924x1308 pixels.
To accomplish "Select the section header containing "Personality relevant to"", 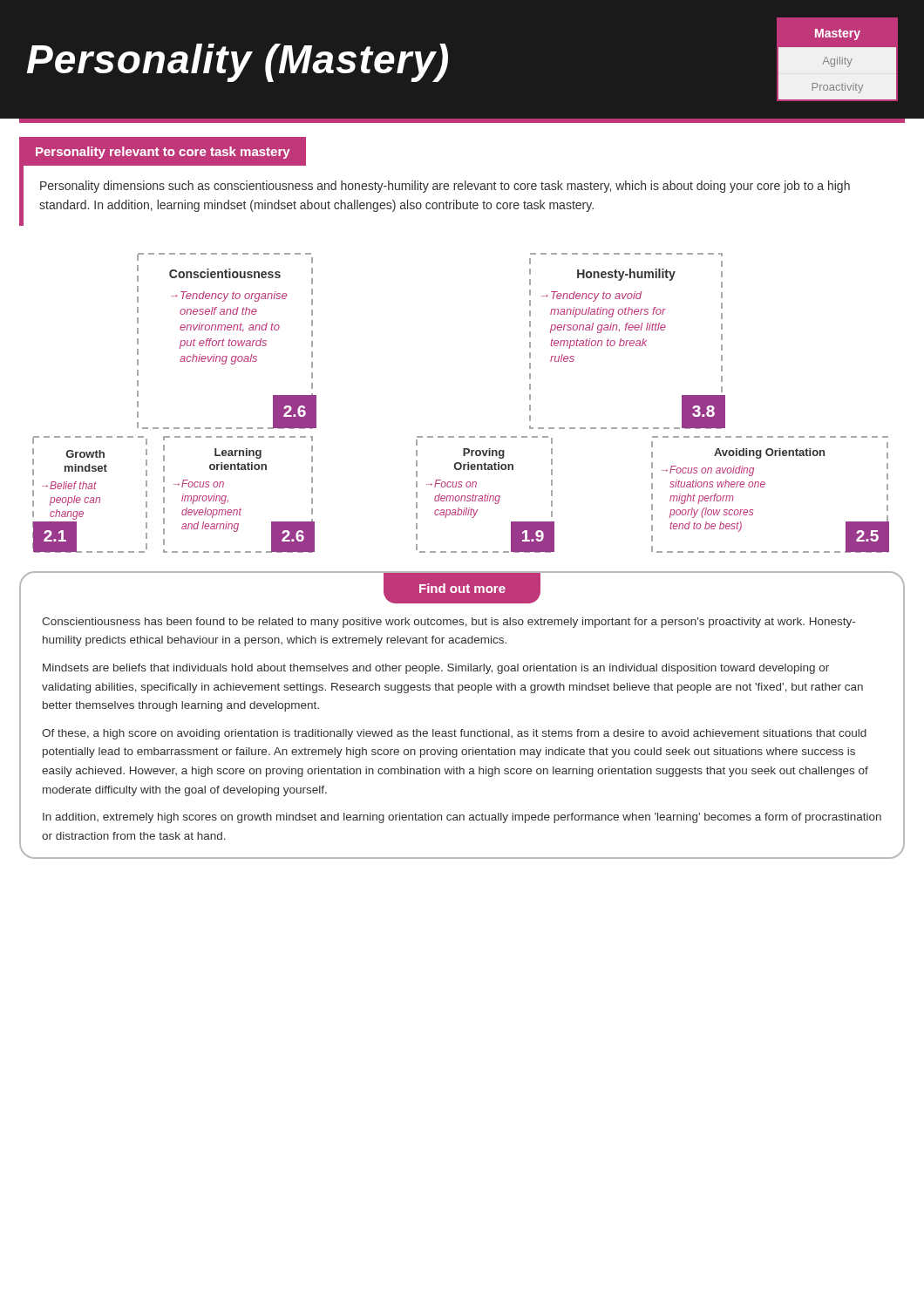I will (x=162, y=151).
